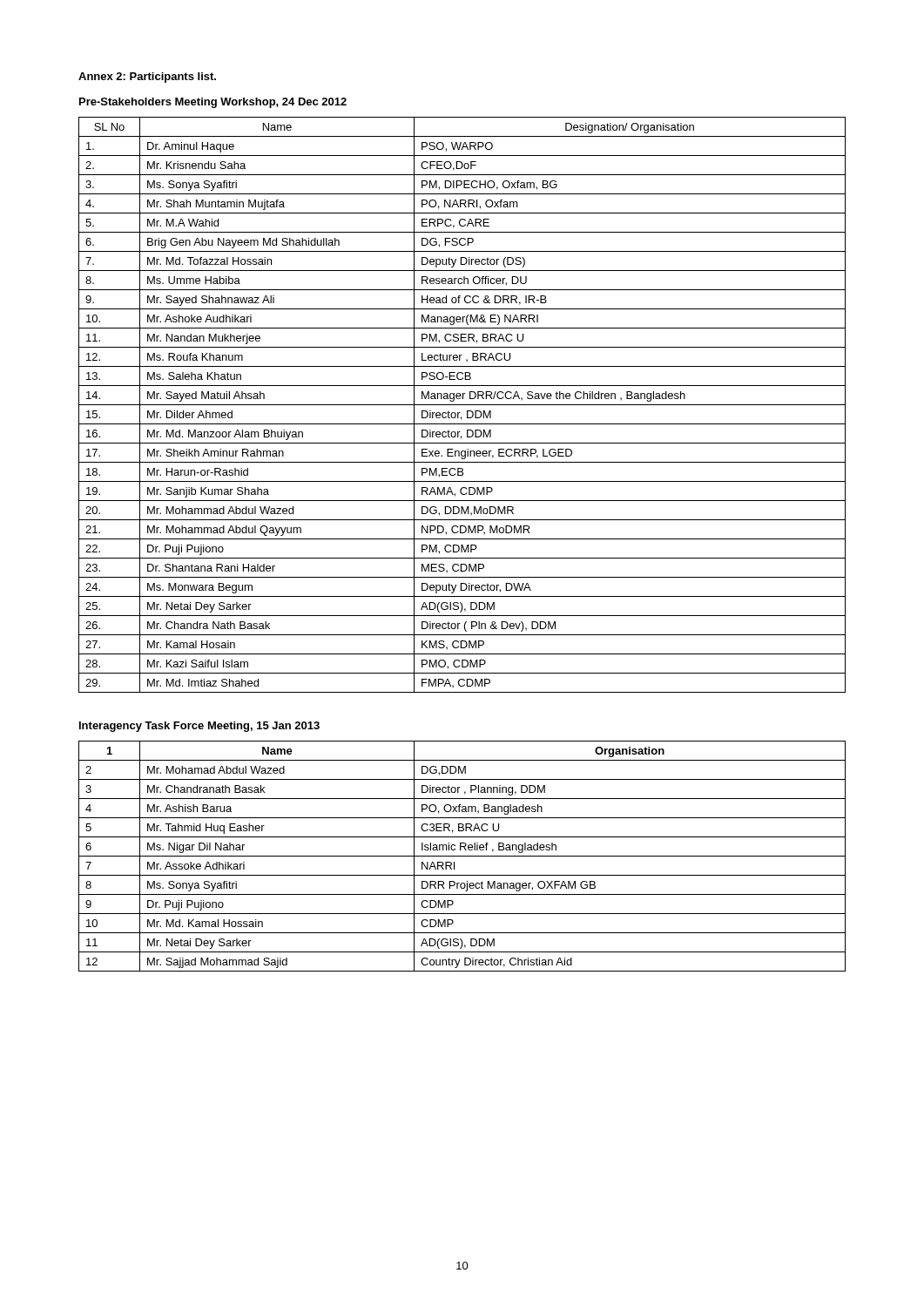
Task: Click on the table containing "PO, Oxfam, Bangladesh"
Action: [462, 856]
